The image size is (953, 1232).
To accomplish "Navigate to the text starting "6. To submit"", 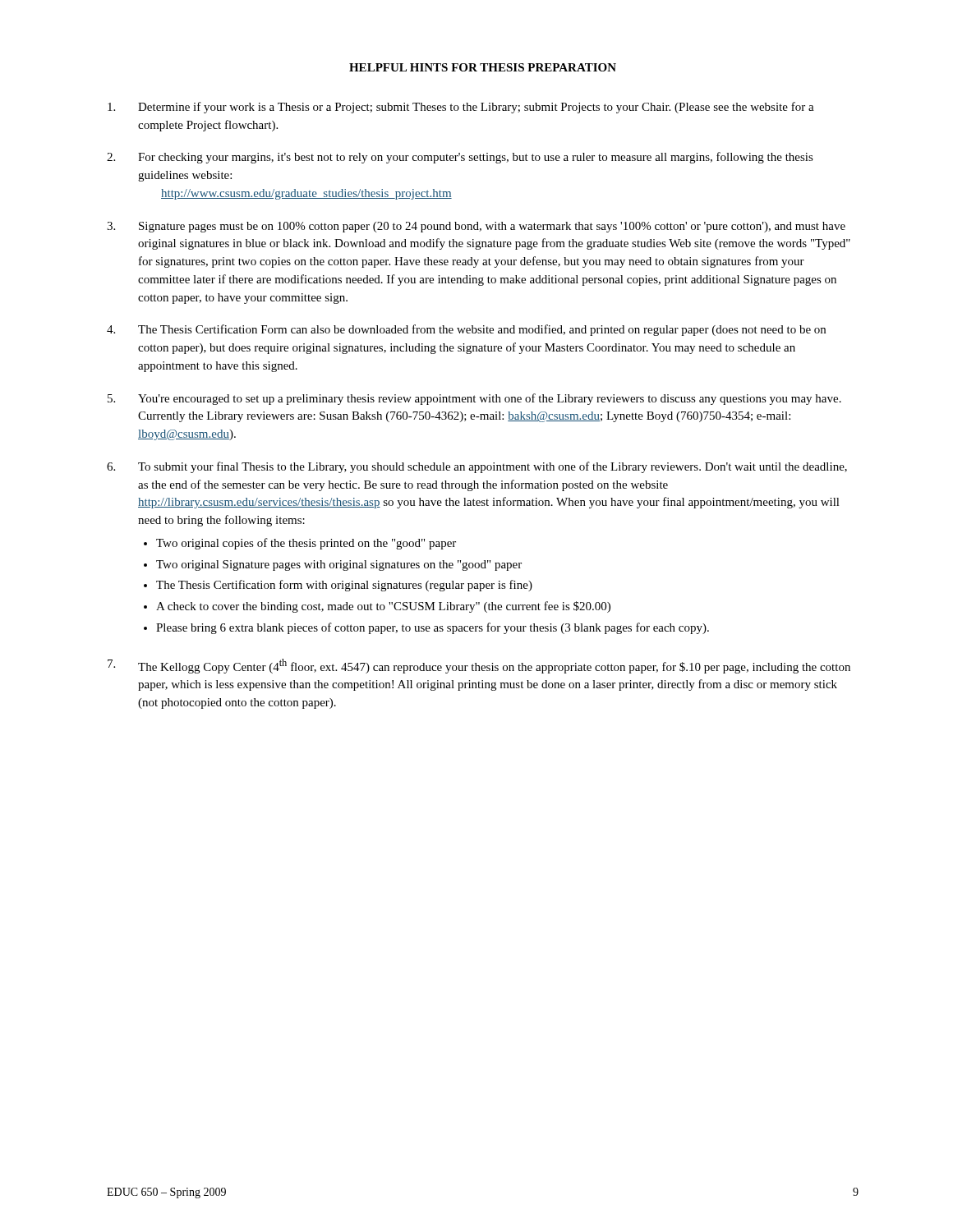I will (483, 549).
